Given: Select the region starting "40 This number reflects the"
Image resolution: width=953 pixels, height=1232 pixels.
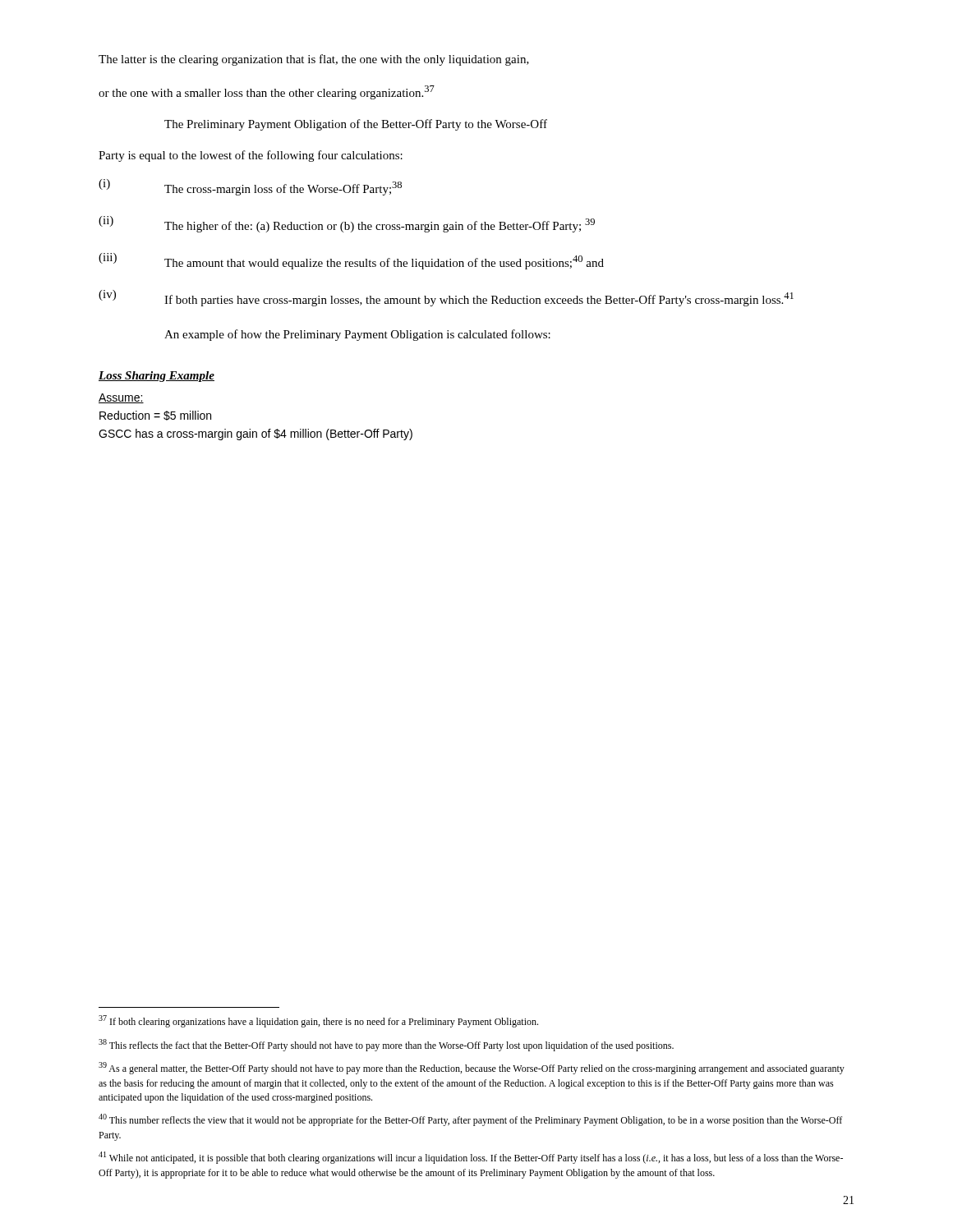Looking at the screenshot, I should click(470, 1127).
